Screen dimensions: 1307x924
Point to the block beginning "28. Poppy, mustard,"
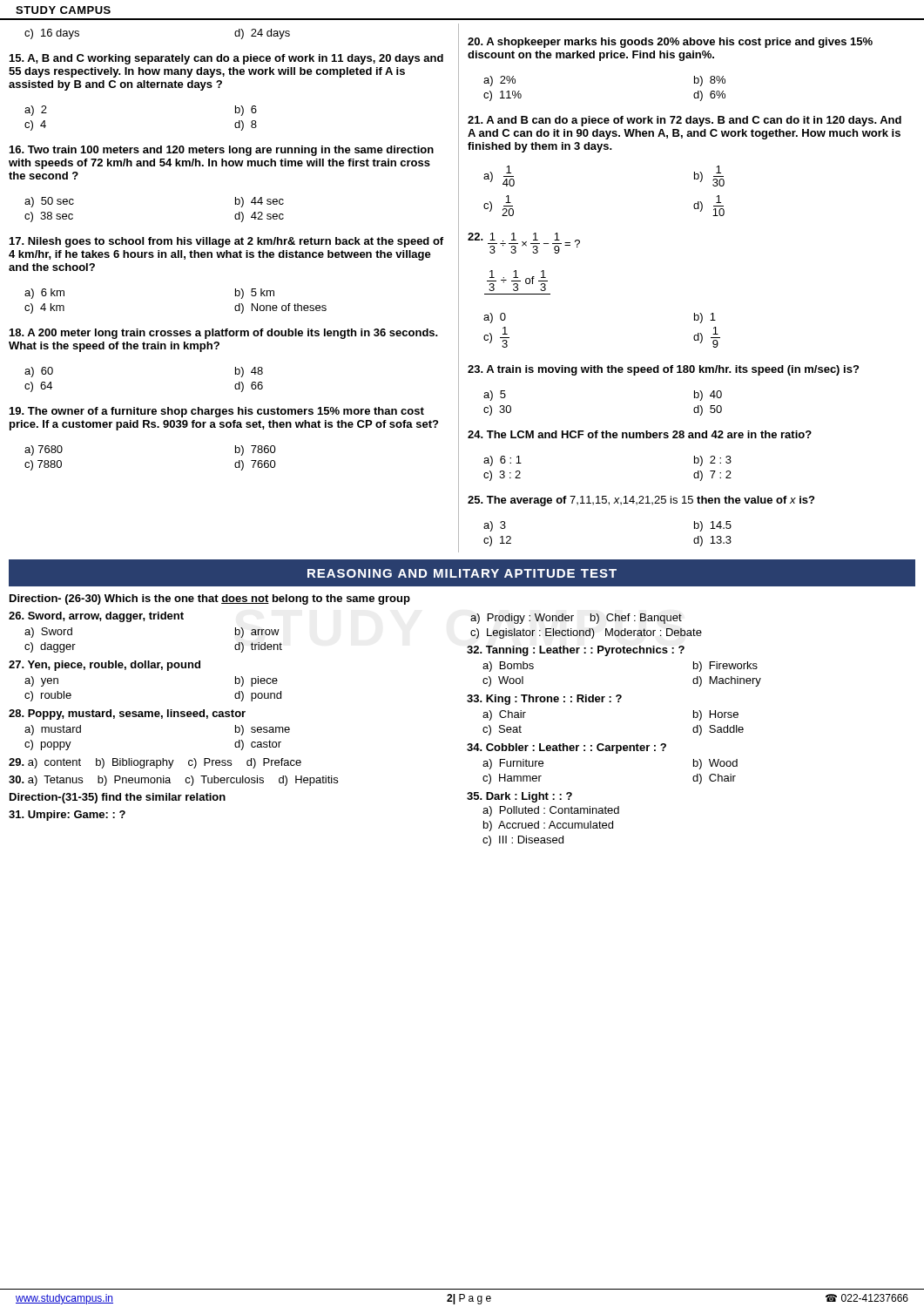coord(226,729)
